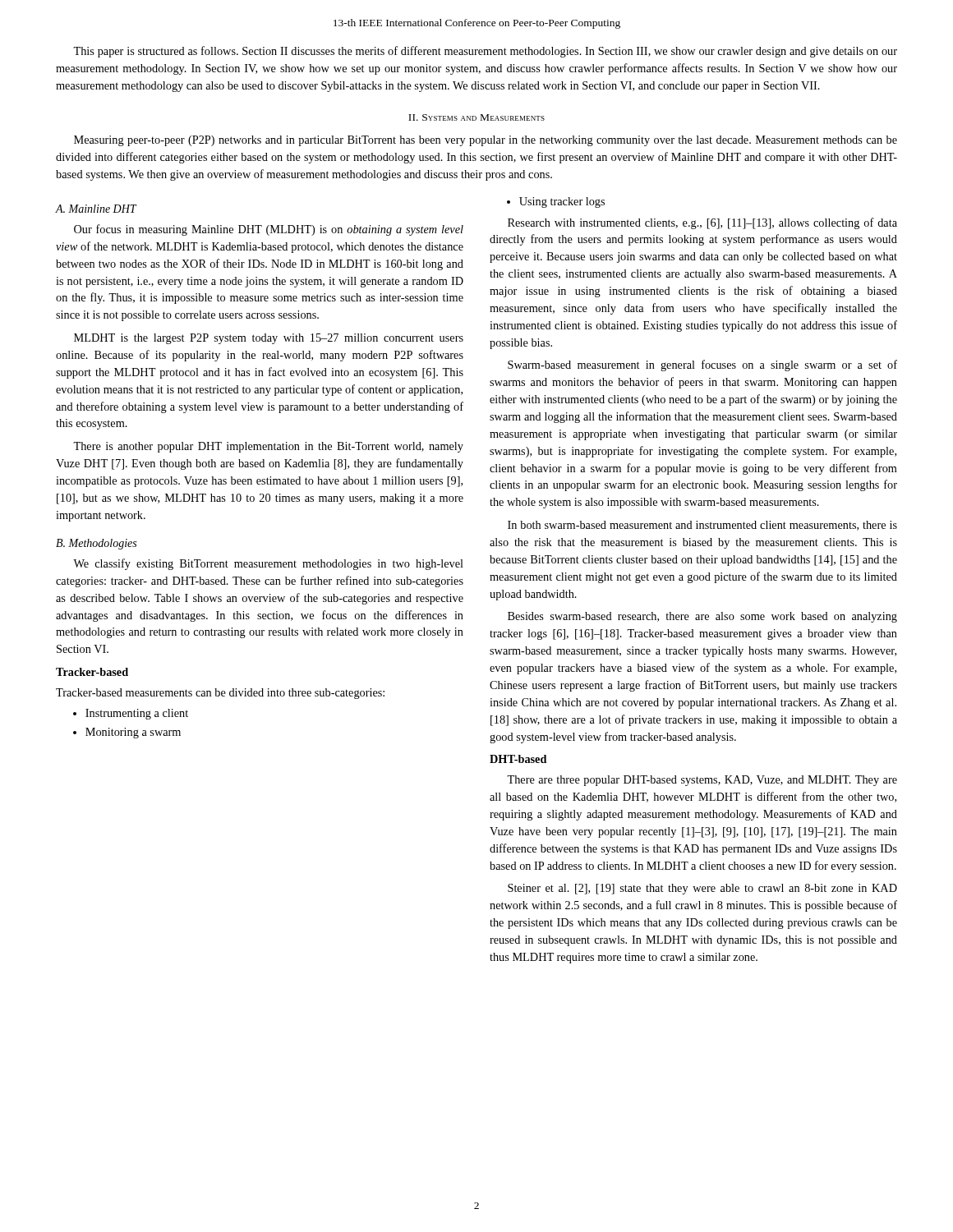Find the block on this page that starts "Research with instrumented"
The height and width of the screenshot is (1232, 953).
coord(693,282)
